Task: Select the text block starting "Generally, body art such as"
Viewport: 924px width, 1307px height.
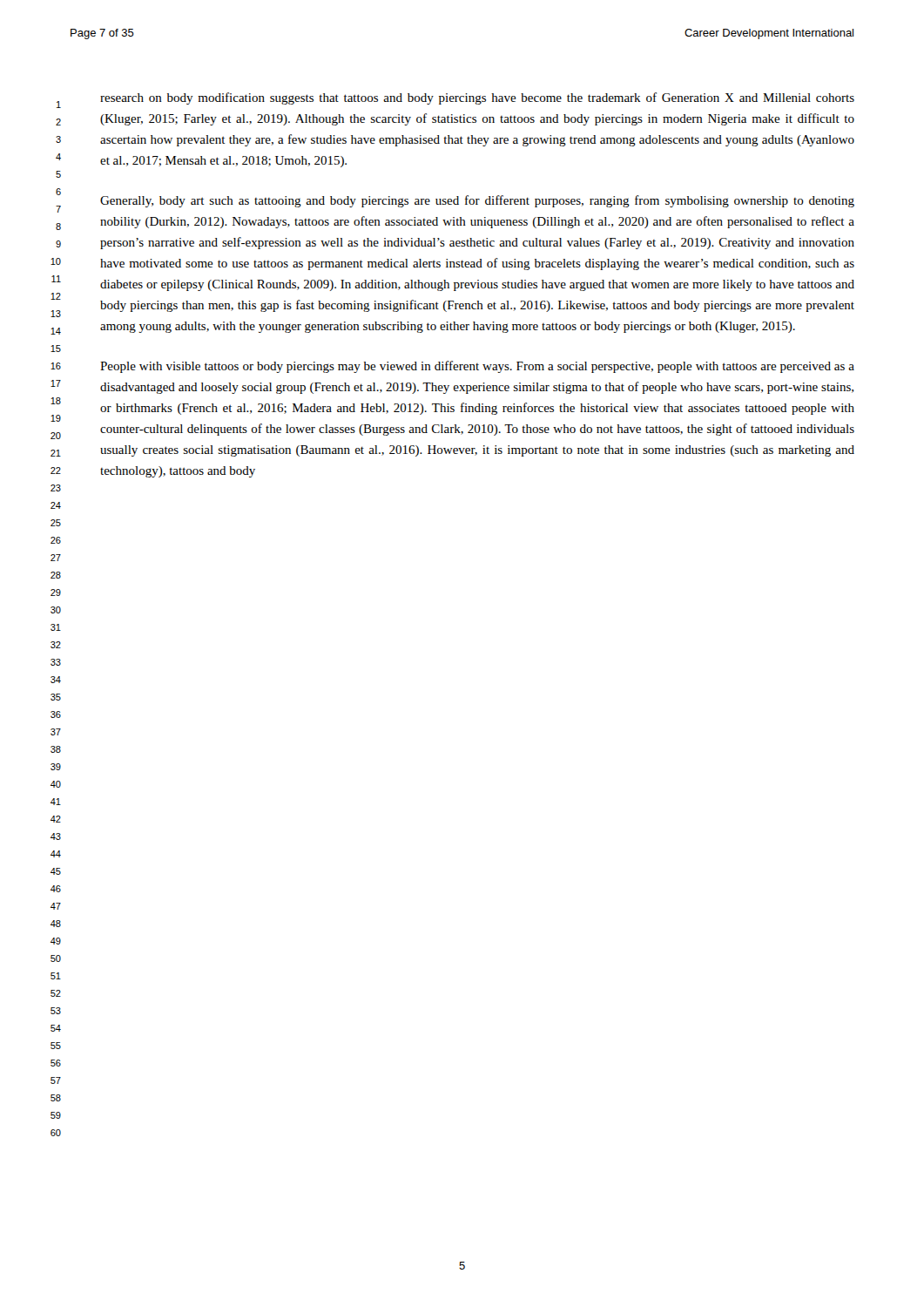Action: [477, 263]
